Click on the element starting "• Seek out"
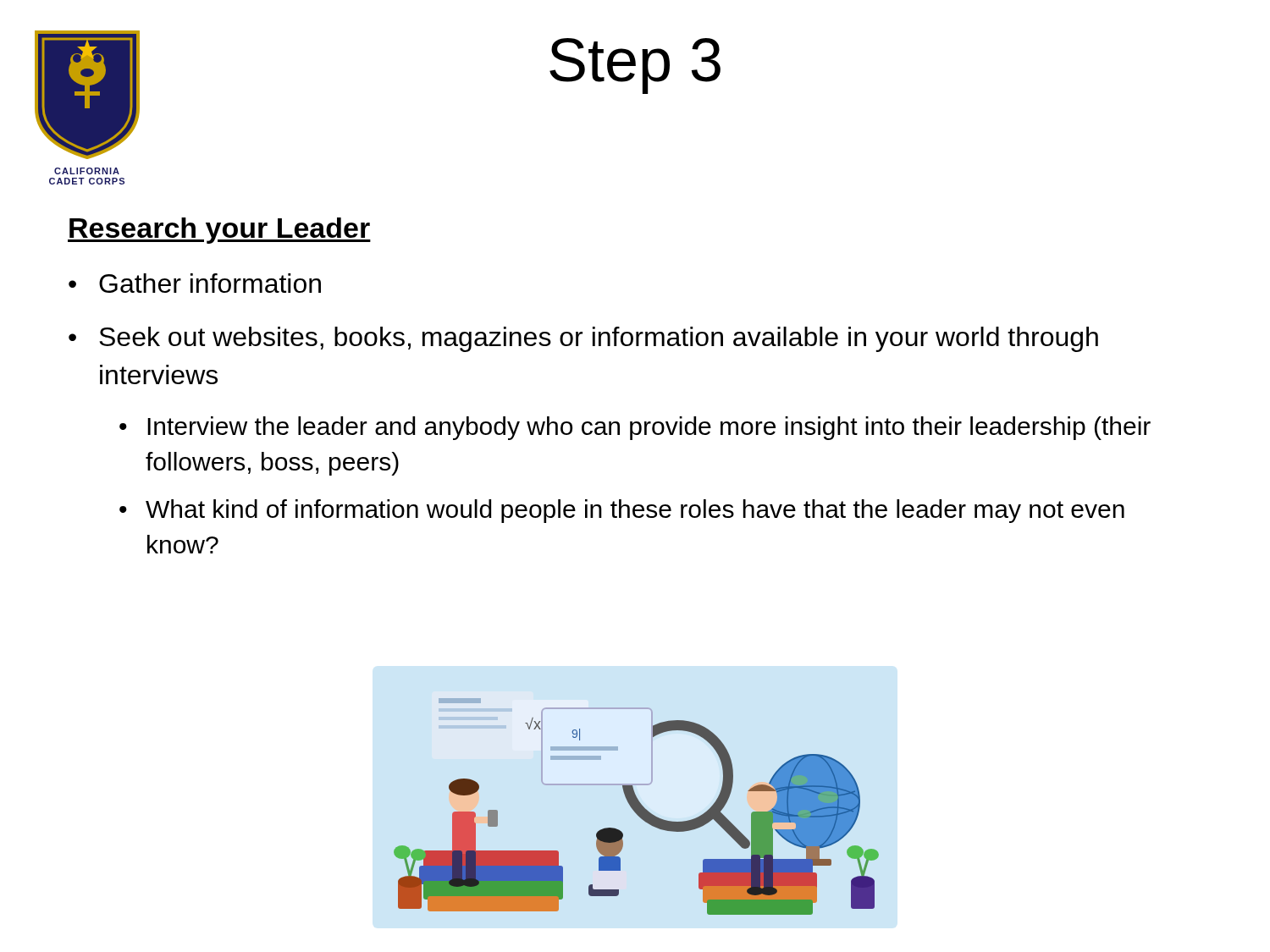Screen dimensions: 952x1270 coord(635,356)
